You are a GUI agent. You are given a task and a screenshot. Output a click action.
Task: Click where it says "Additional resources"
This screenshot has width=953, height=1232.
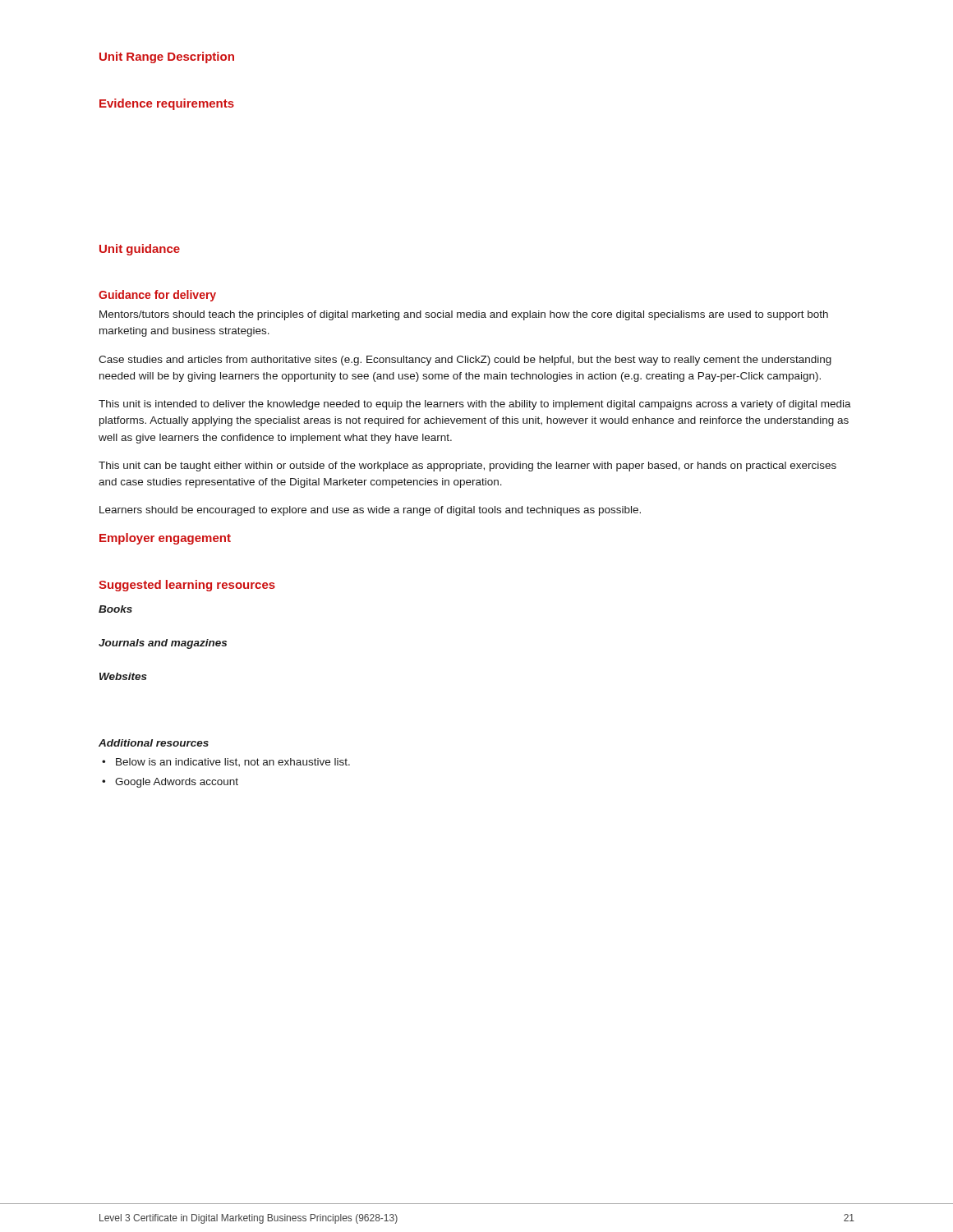tap(154, 743)
